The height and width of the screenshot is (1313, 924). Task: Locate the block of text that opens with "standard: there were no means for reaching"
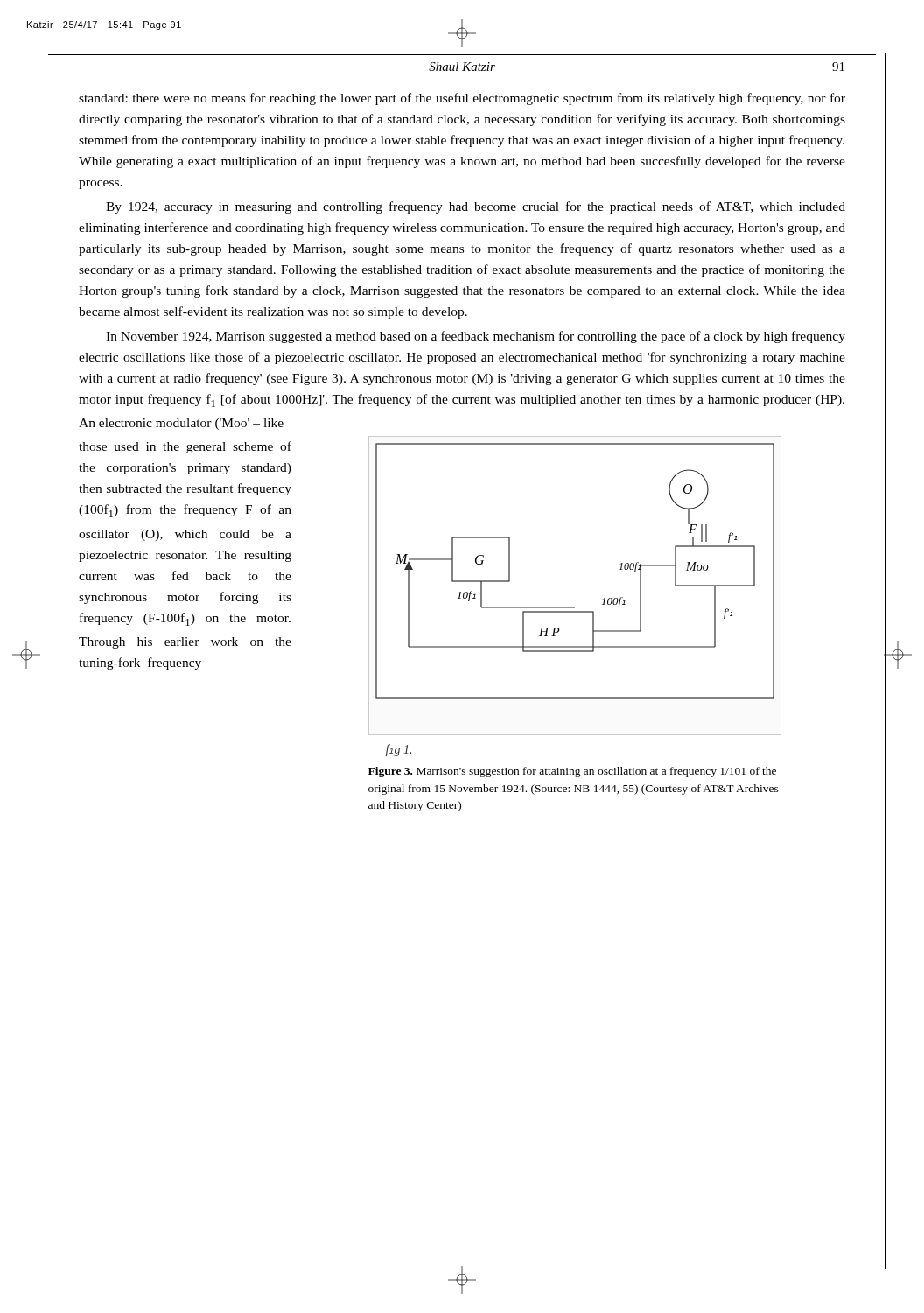point(462,140)
